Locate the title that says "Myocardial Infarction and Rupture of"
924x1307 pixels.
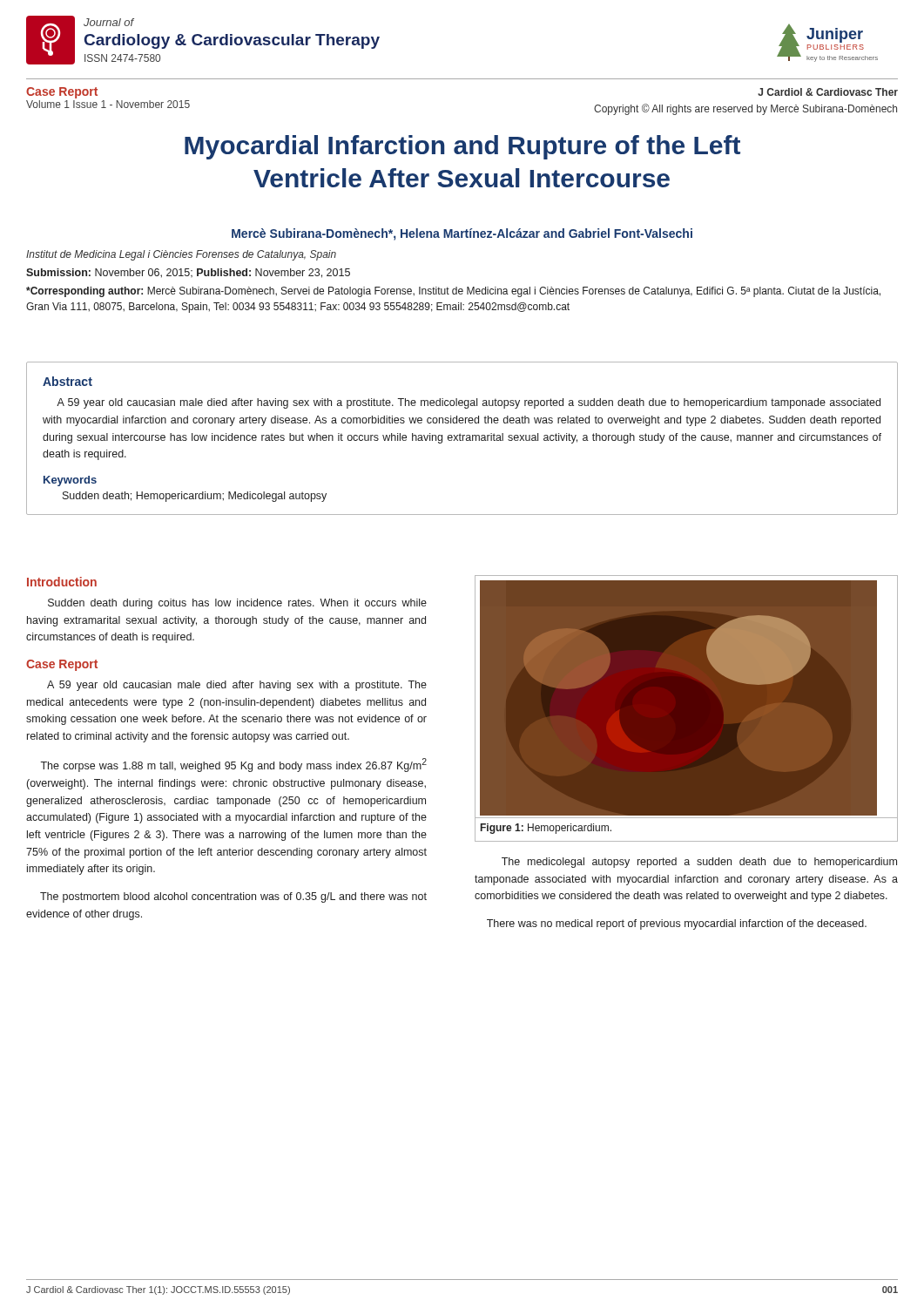[462, 162]
